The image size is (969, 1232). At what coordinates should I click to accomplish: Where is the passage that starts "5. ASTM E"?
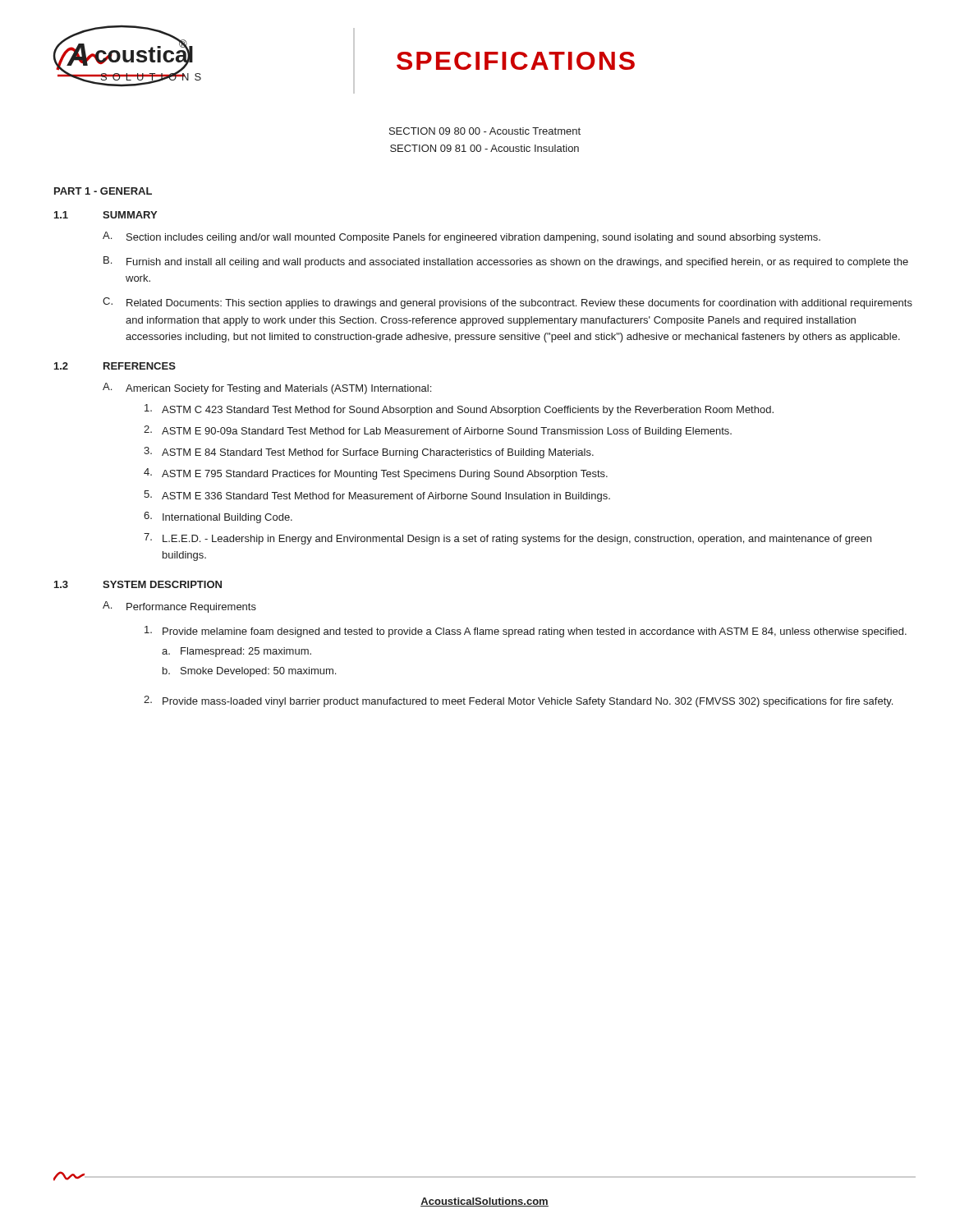tap(377, 496)
